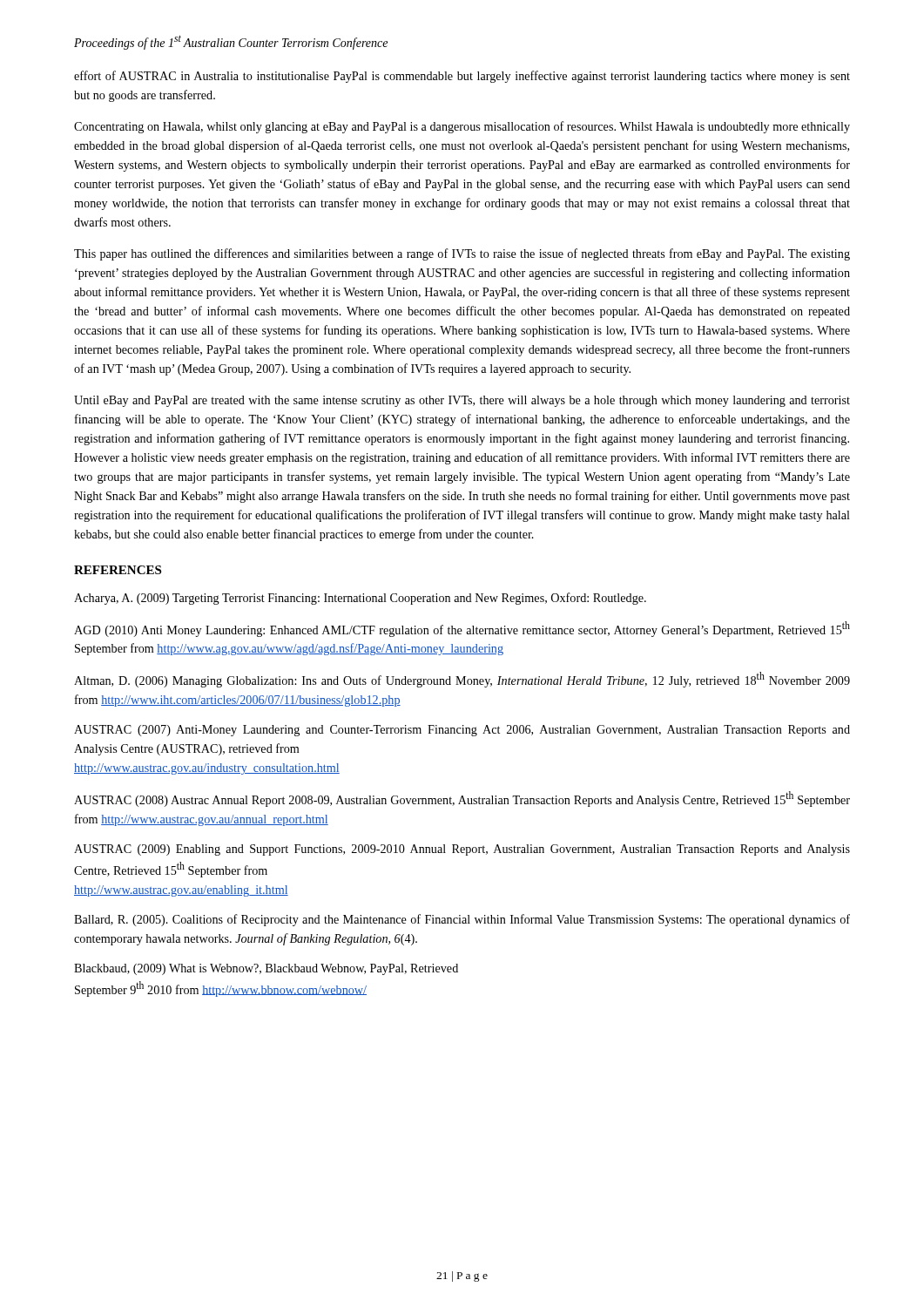Click the passage that begins "Concentrating on Hawala, whilst only glancing"
Viewport: 924px width, 1307px height.
[462, 174]
